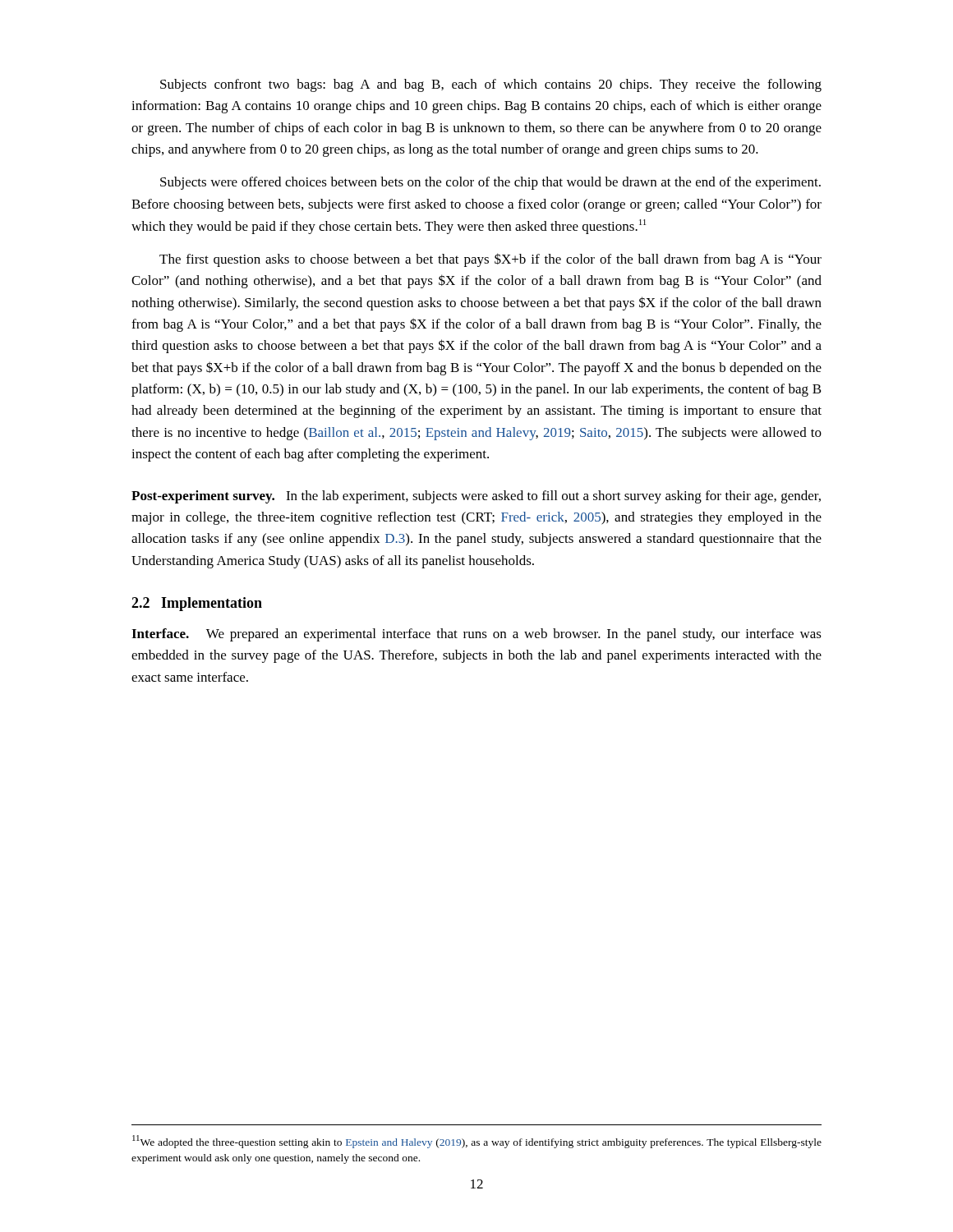Locate the block of text that opens with "11We adopted the three-question setting"
The height and width of the screenshot is (1232, 953).
tap(476, 1149)
